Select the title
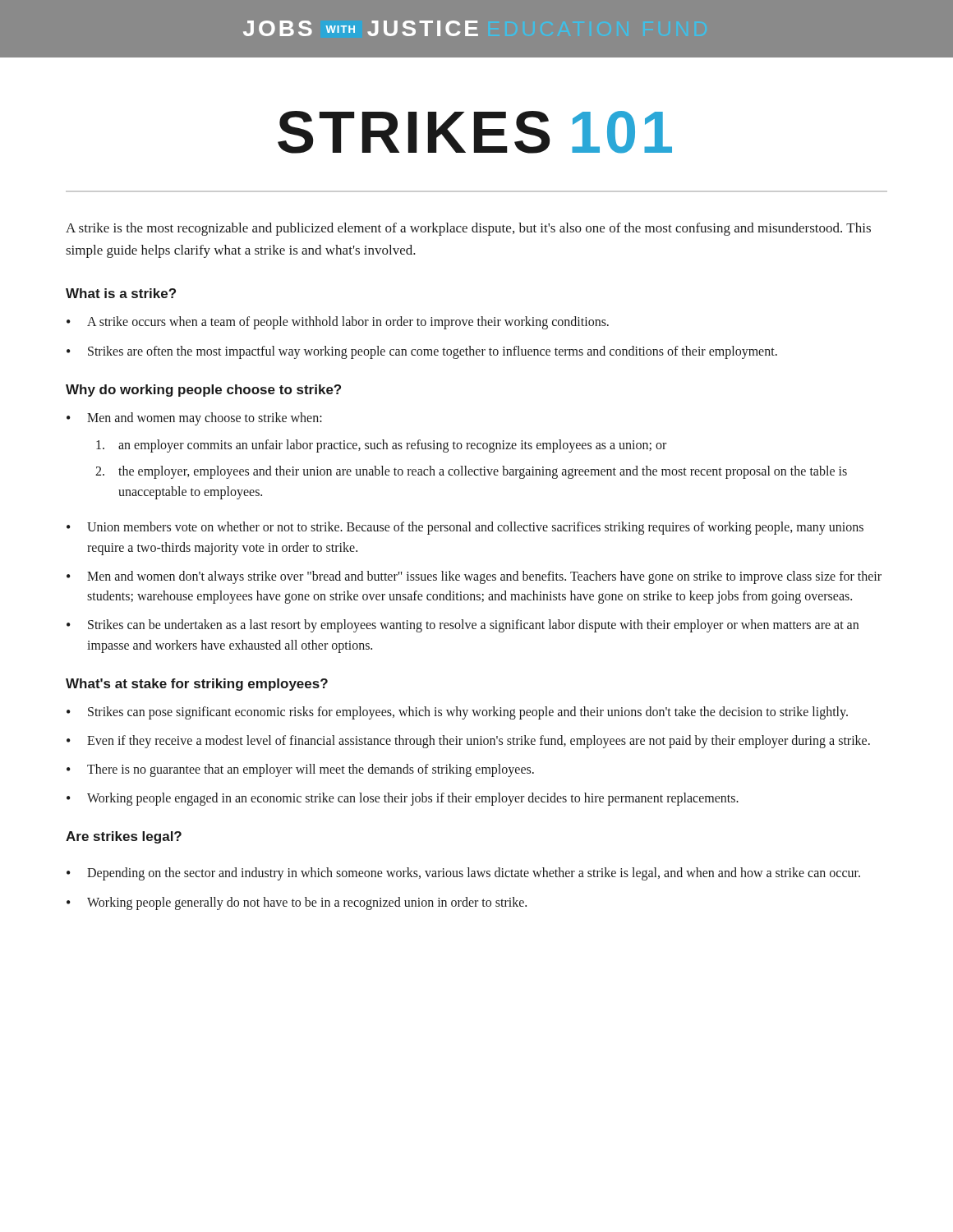953x1232 pixels. [x=476, y=132]
